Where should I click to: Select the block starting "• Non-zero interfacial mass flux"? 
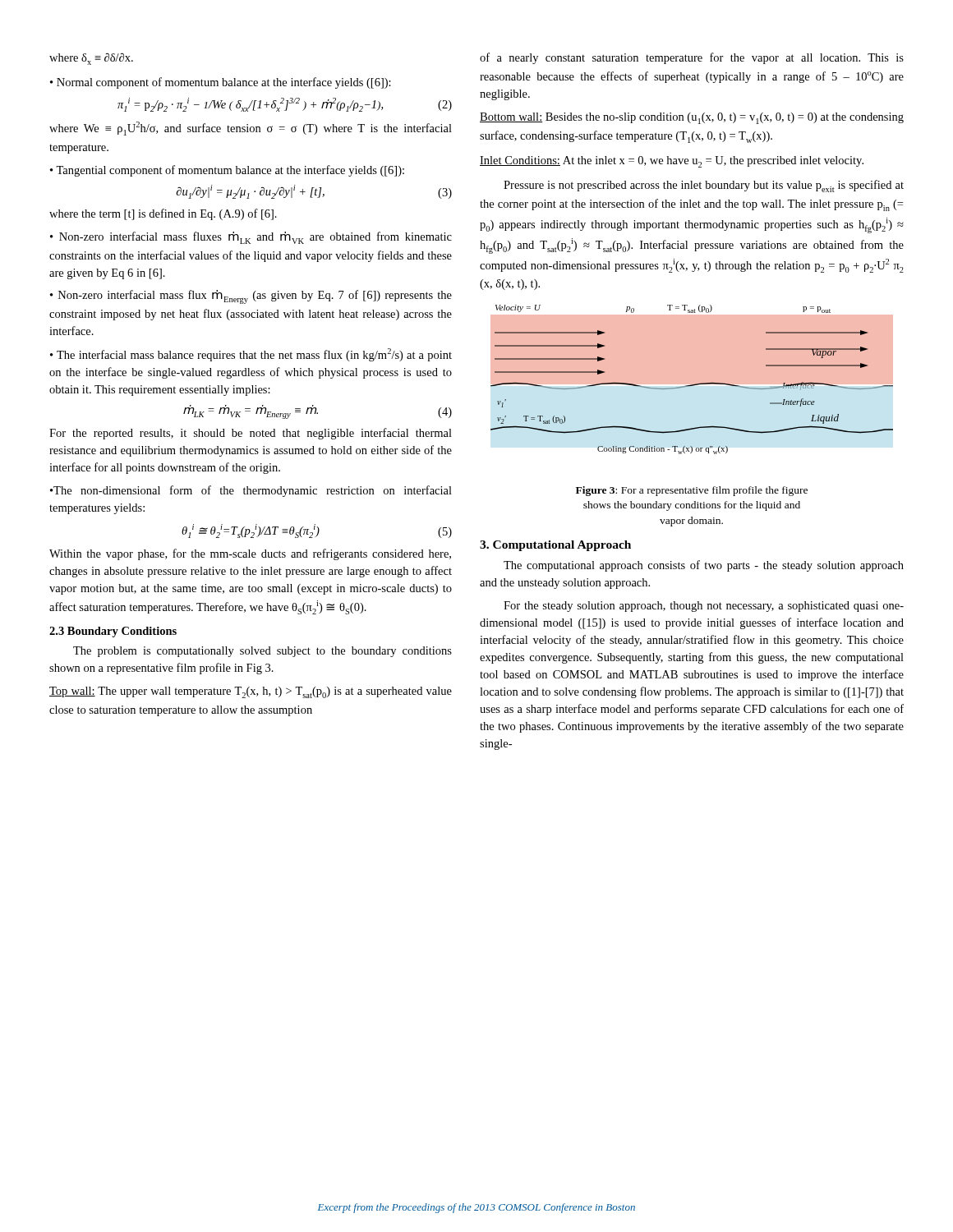[x=251, y=314]
